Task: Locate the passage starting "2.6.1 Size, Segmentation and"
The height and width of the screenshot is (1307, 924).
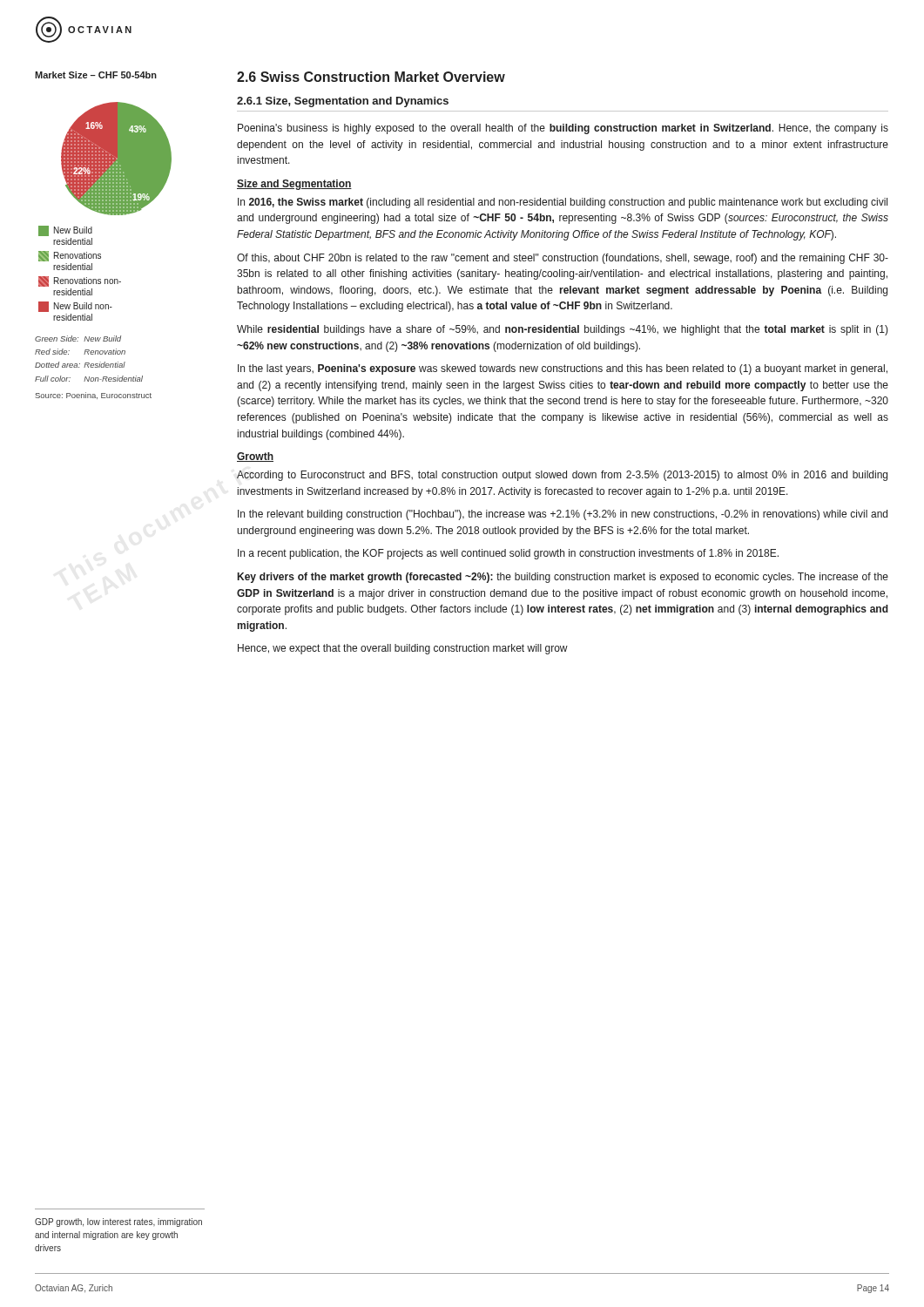Action: (x=343, y=101)
